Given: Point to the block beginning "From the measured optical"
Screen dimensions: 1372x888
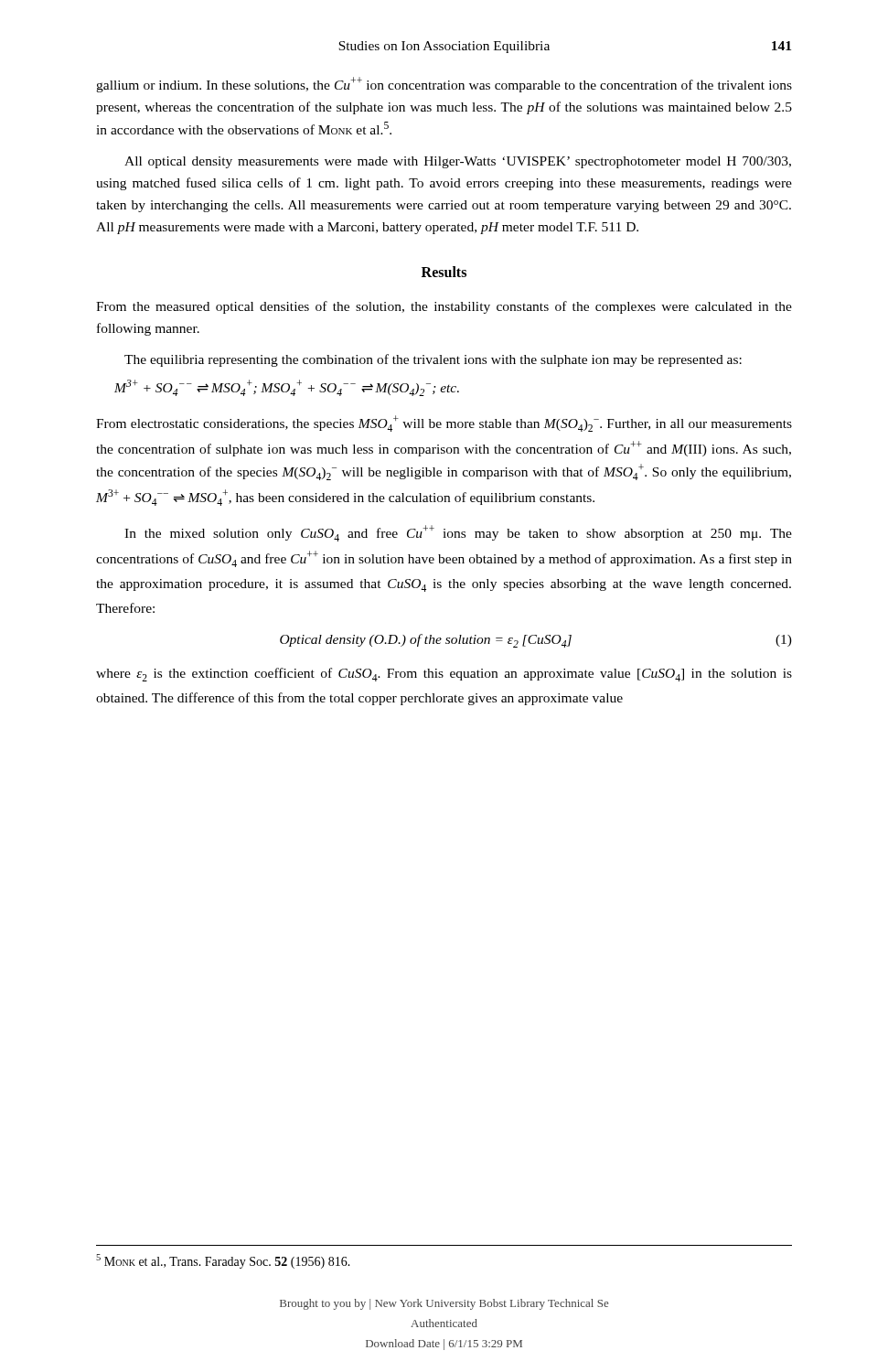Looking at the screenshot, I should pyautogui.click(x=444, y=317).
